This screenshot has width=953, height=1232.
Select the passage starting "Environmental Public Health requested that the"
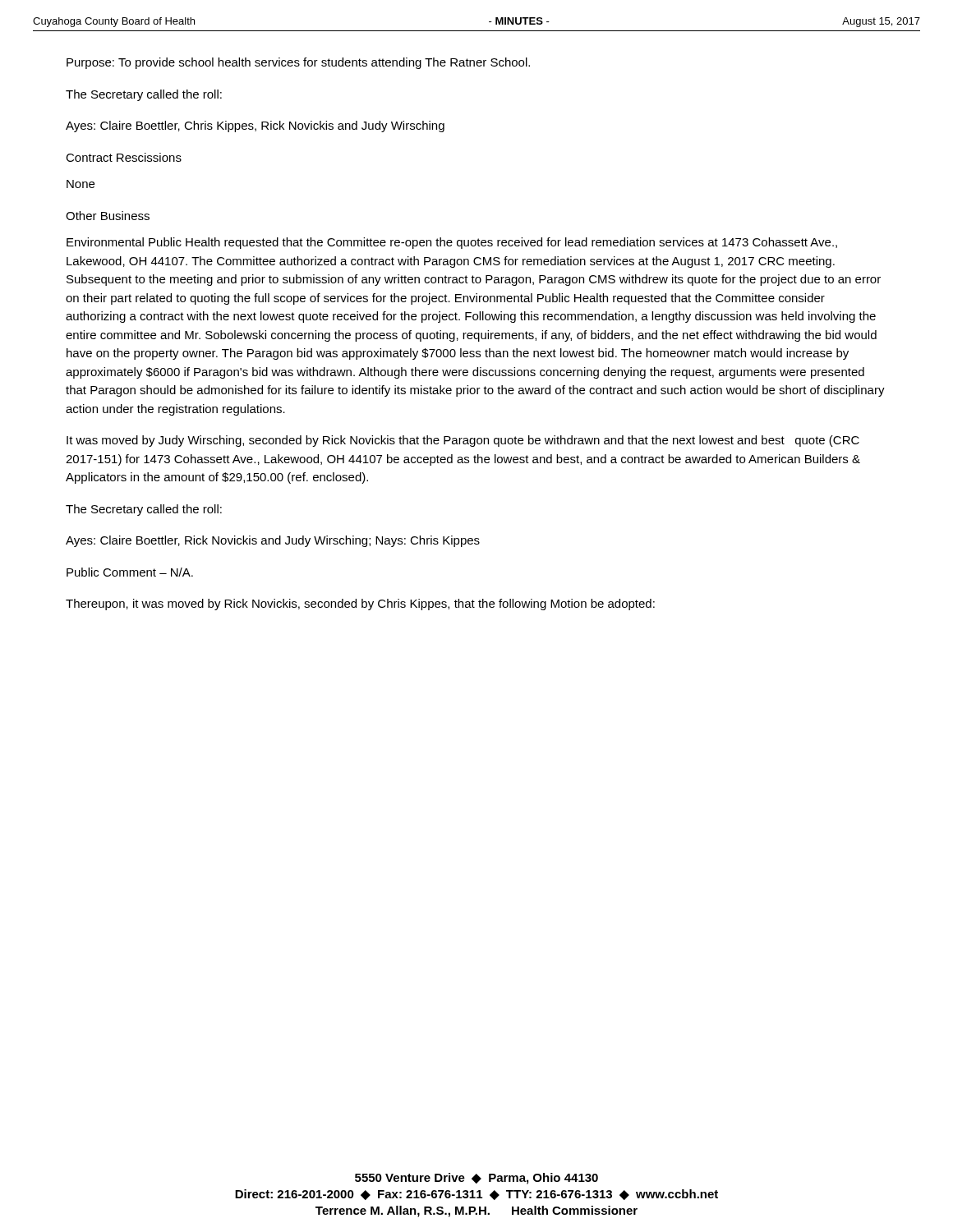coord(475,325)
